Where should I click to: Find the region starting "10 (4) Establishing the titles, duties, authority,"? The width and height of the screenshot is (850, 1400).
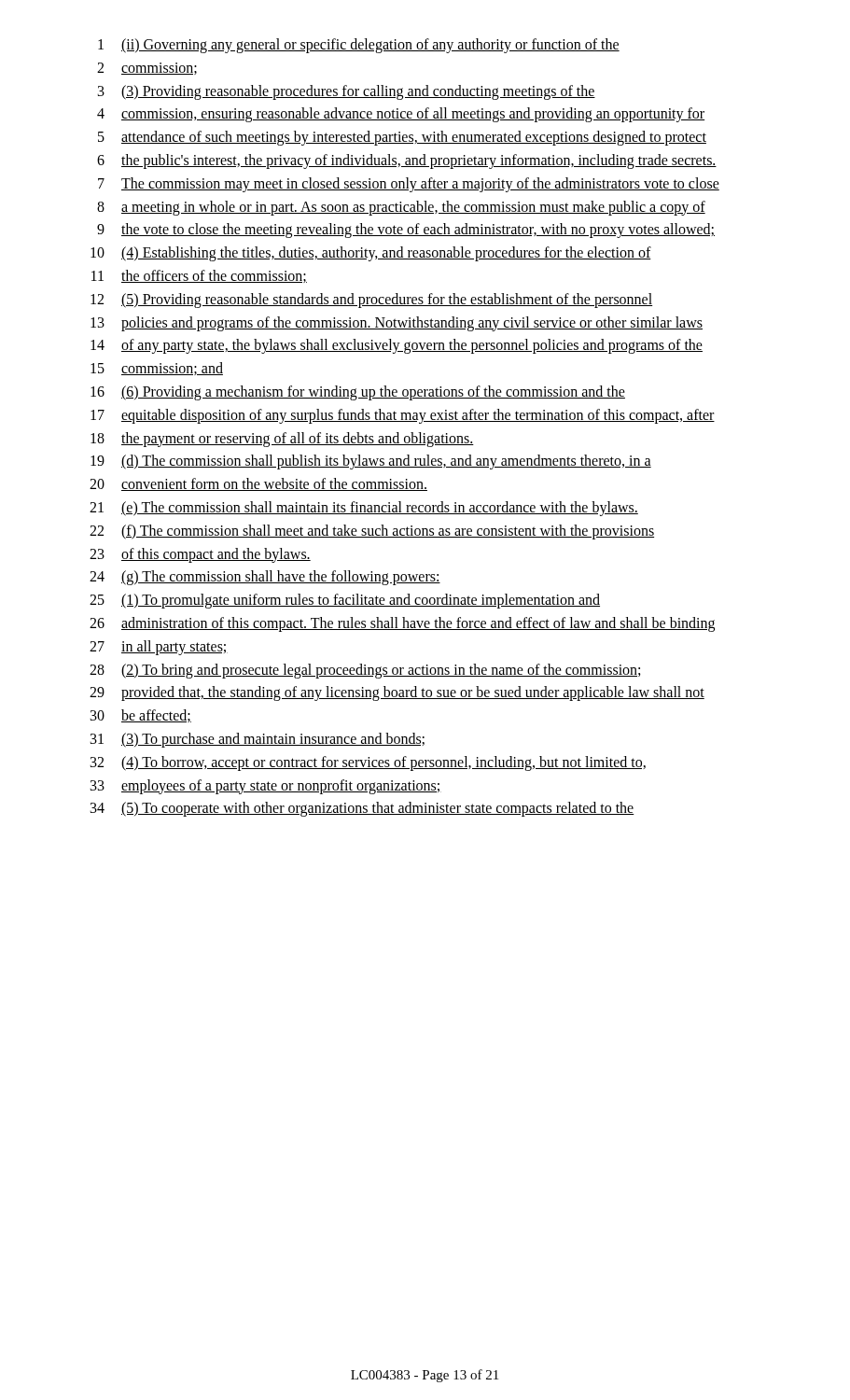click(x=425, y=265)
